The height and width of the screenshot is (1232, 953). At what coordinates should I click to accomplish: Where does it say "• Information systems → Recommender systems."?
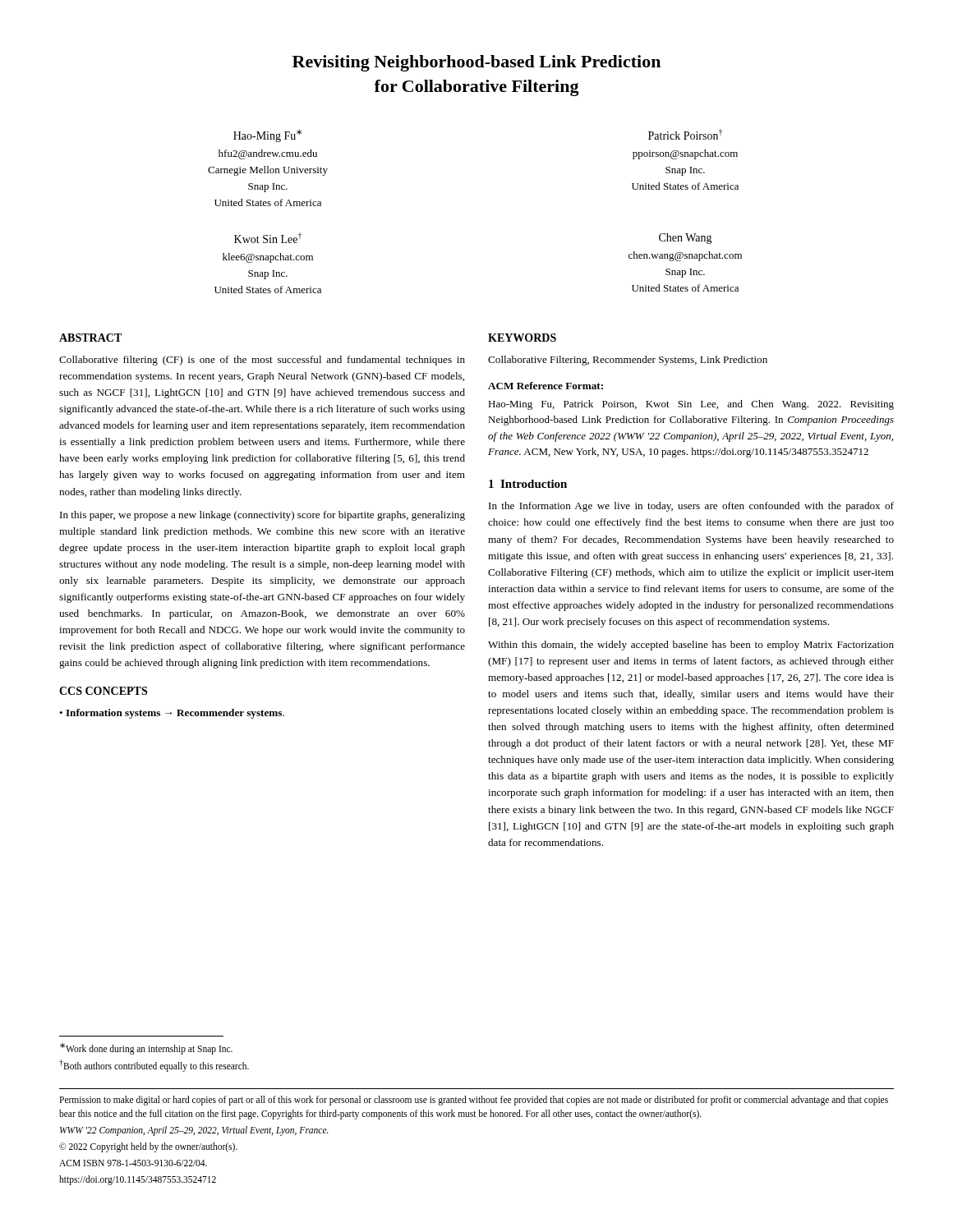(172, 713)
